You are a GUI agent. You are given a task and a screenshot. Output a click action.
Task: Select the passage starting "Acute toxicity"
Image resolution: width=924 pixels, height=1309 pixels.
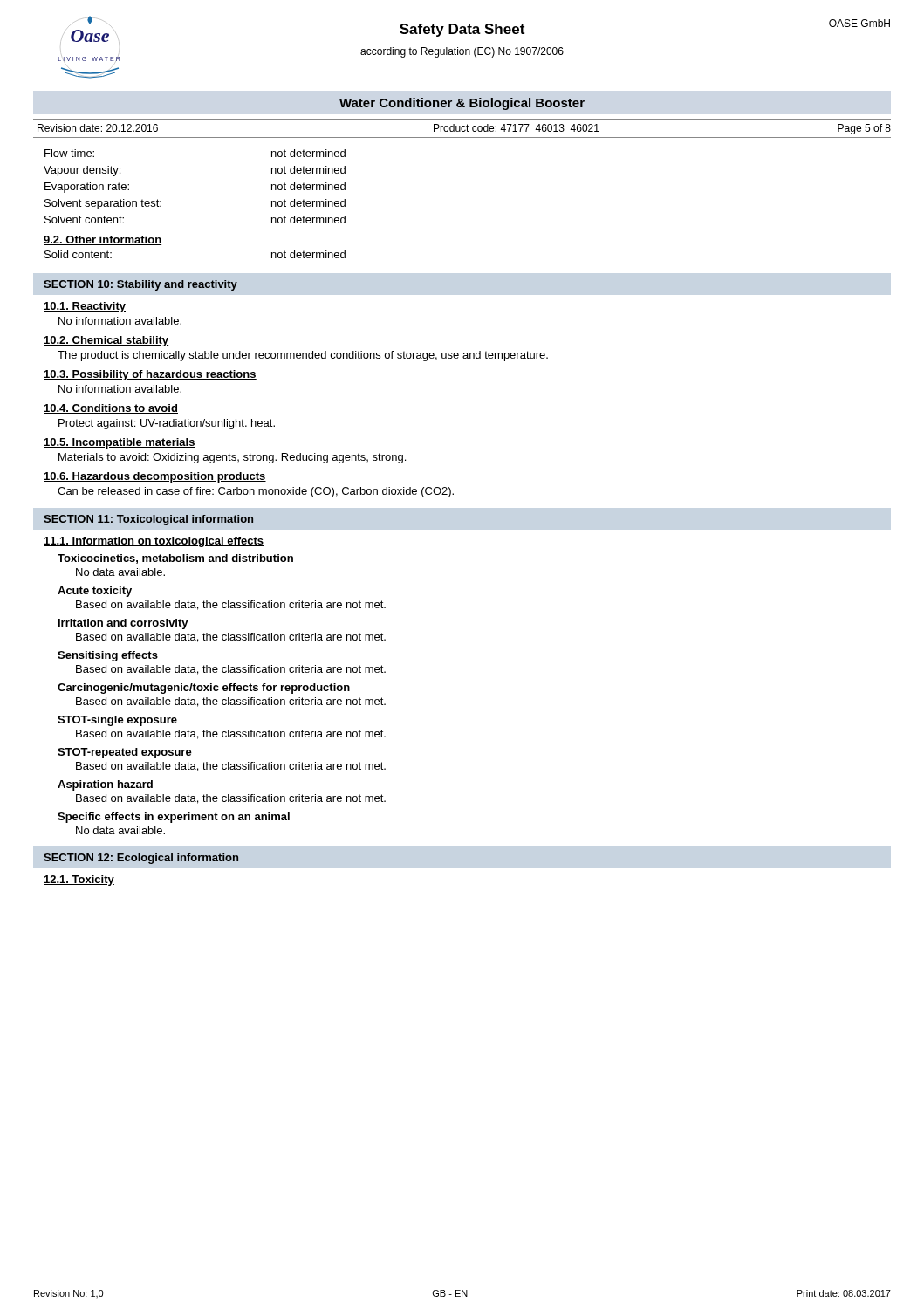[x=95, y=590]
